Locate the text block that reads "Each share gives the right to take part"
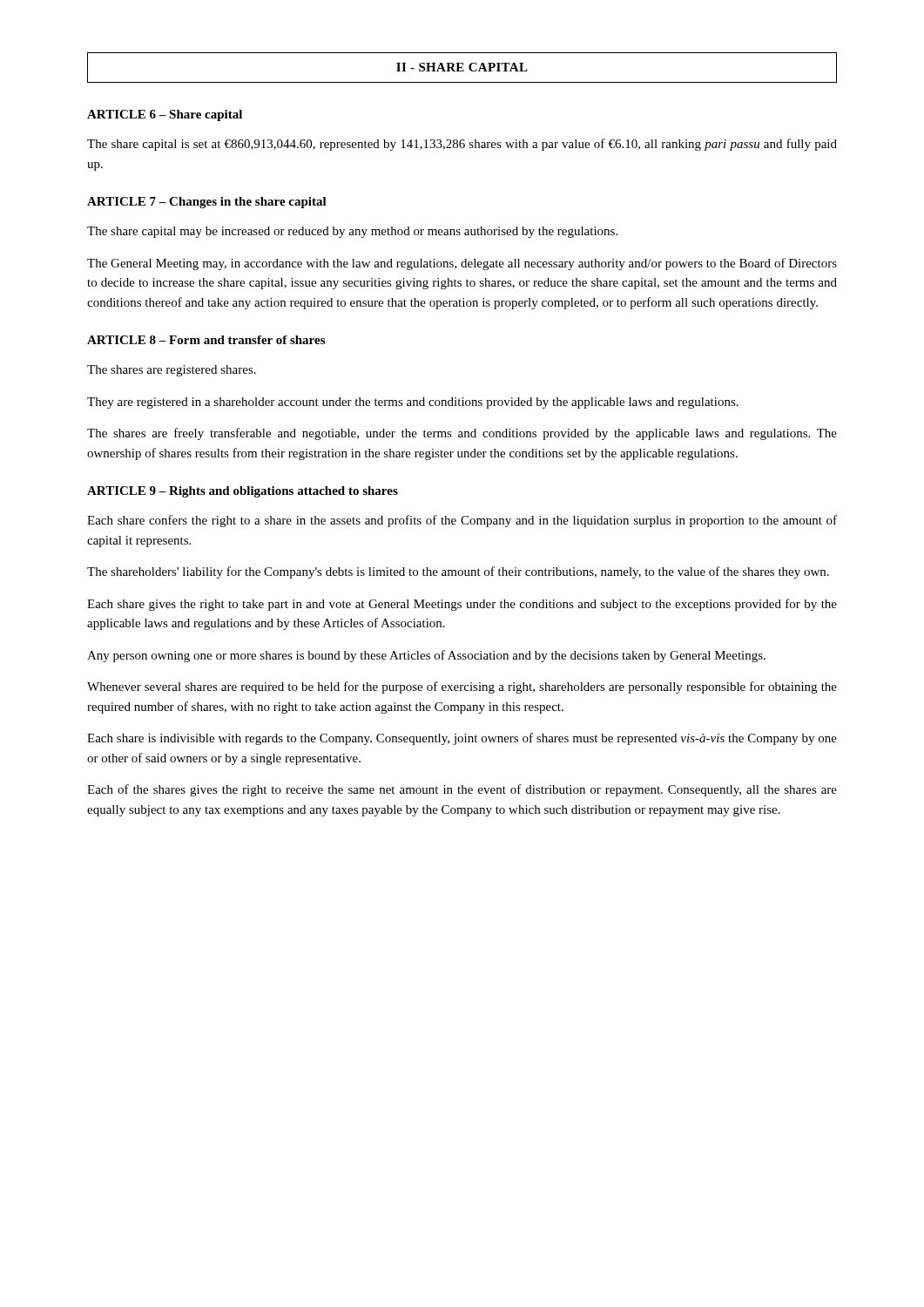This screenshot has width=924, height=1307. coord(462,613)
